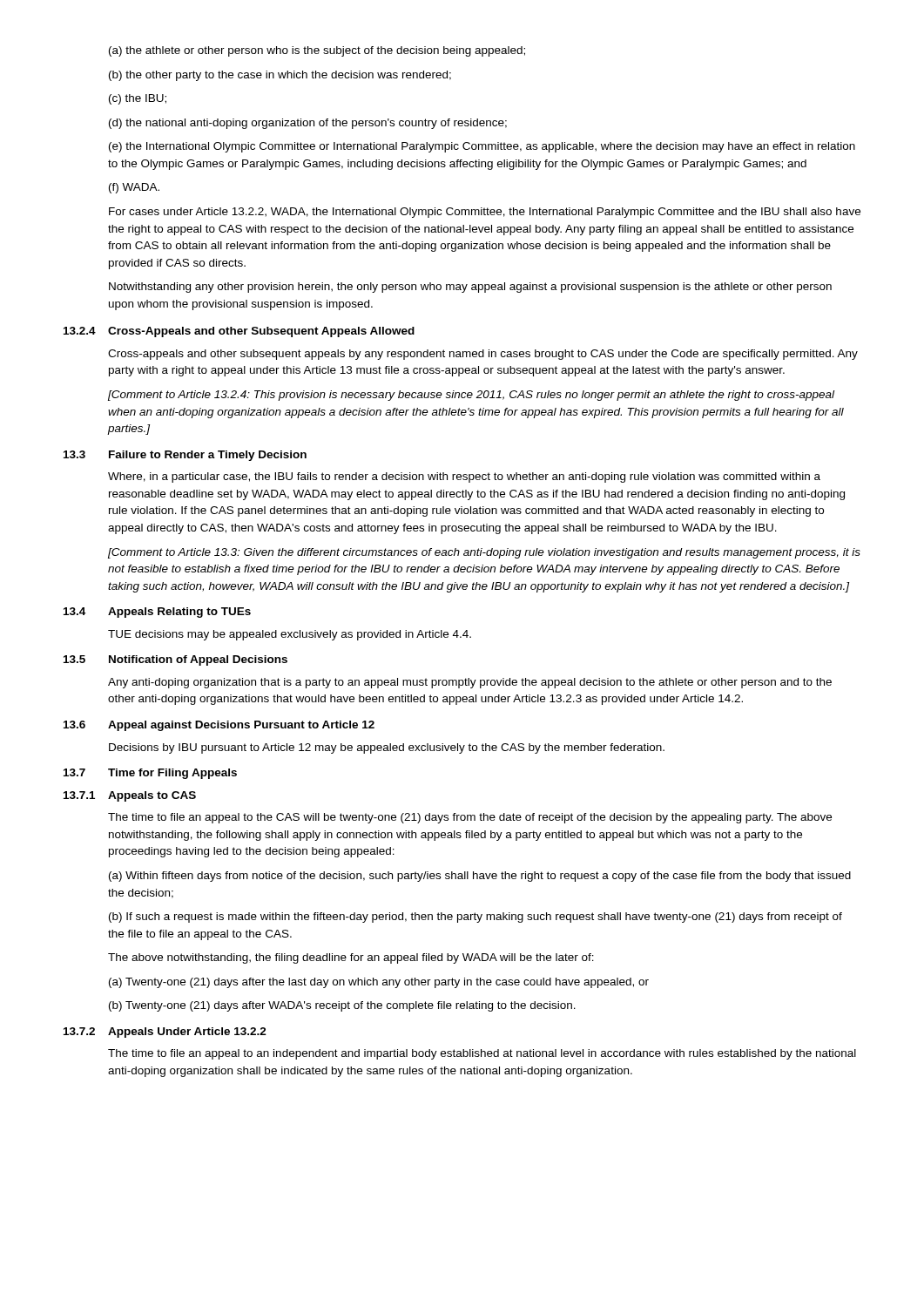Viewport: 924px width, 1307px height.
Task: Find the text block containing "Notwithstanding any other provision herein,"
Action: (470, 295)
